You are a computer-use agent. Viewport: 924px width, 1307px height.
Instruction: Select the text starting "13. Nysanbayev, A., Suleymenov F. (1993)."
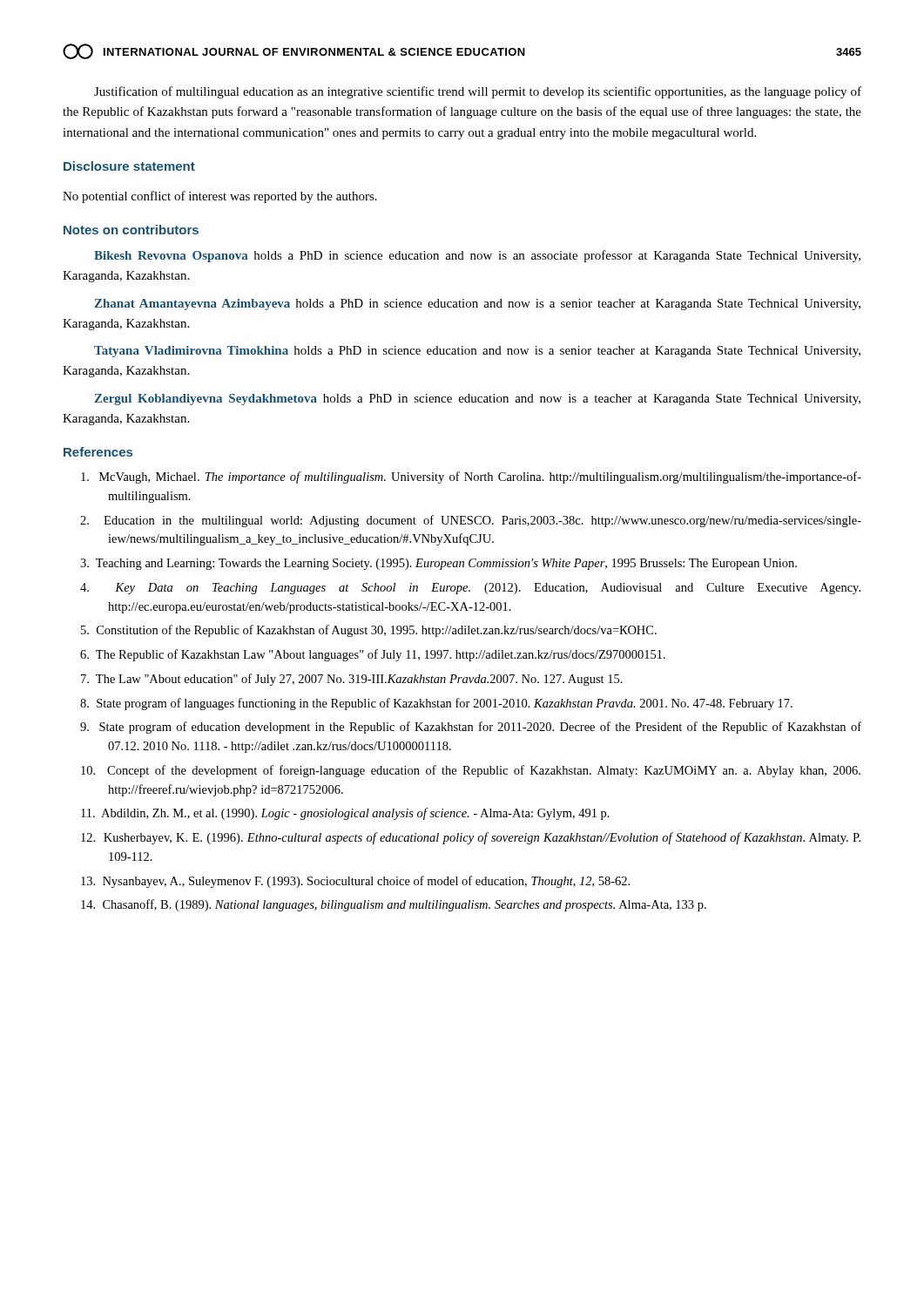click(x=355, y=880)
